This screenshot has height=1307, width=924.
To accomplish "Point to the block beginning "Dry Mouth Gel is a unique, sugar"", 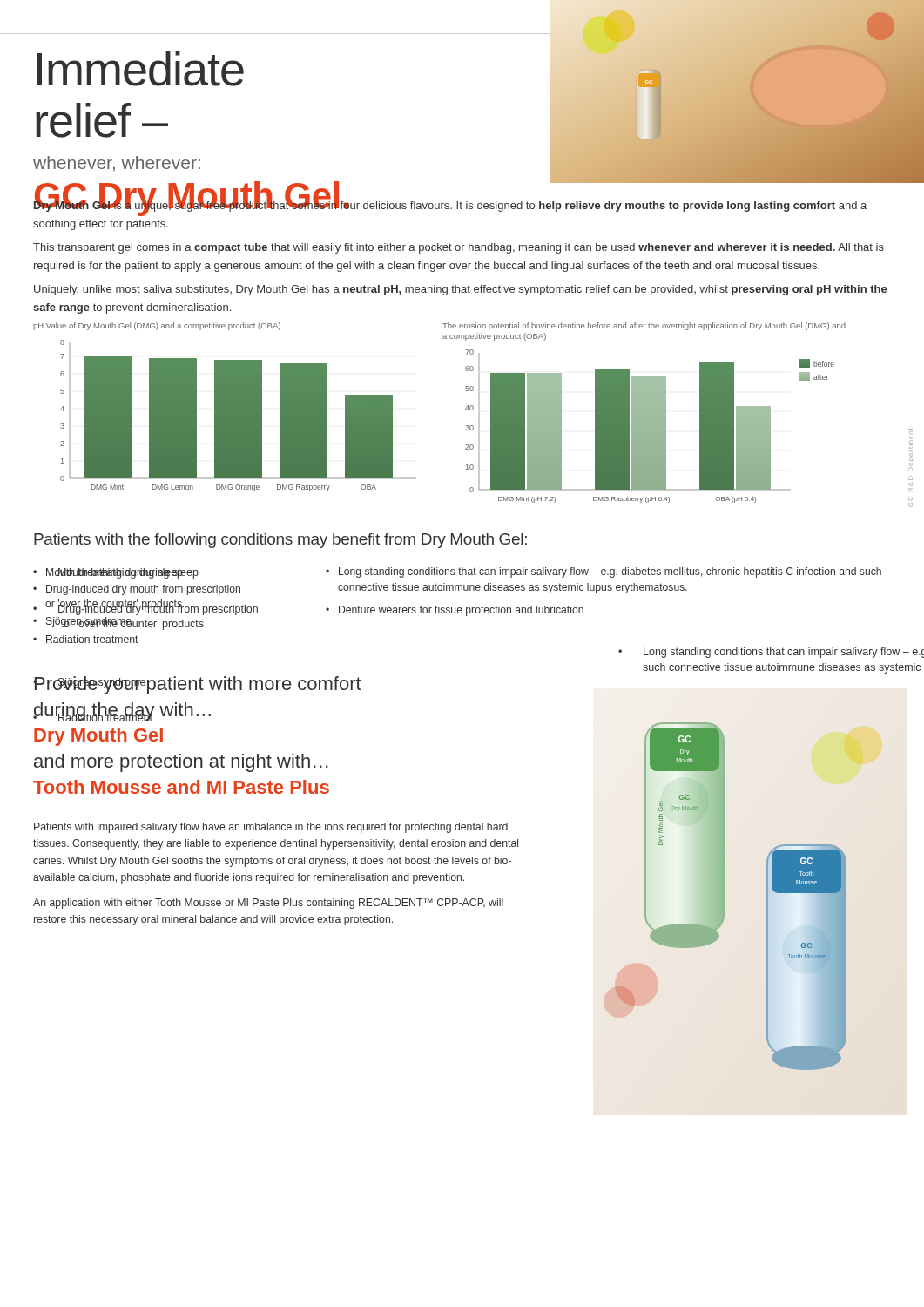I will tap(462, 257).
